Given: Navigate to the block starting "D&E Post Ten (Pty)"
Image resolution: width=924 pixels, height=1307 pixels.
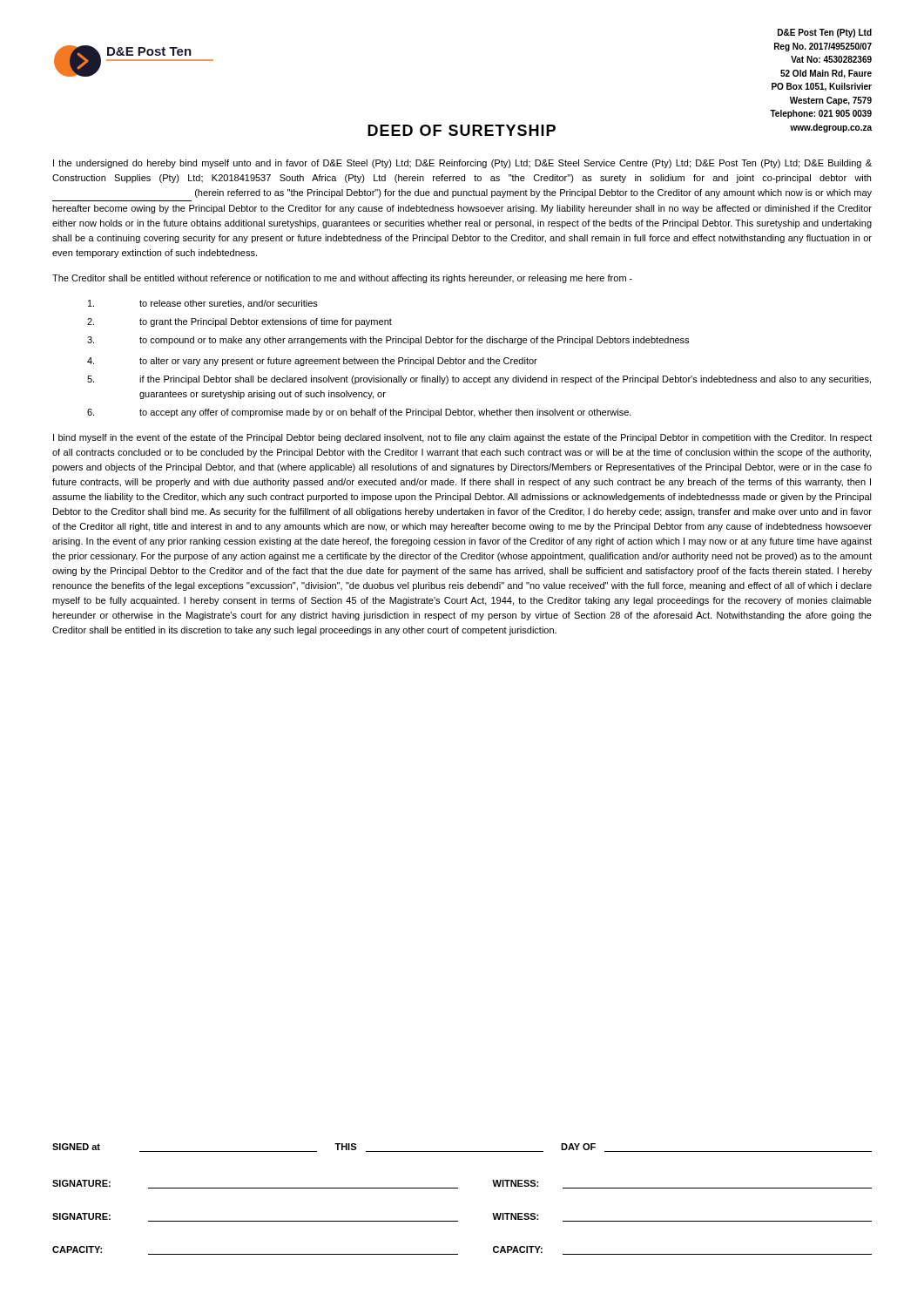Looking at the screenshot, I should [x=821, y=80].
